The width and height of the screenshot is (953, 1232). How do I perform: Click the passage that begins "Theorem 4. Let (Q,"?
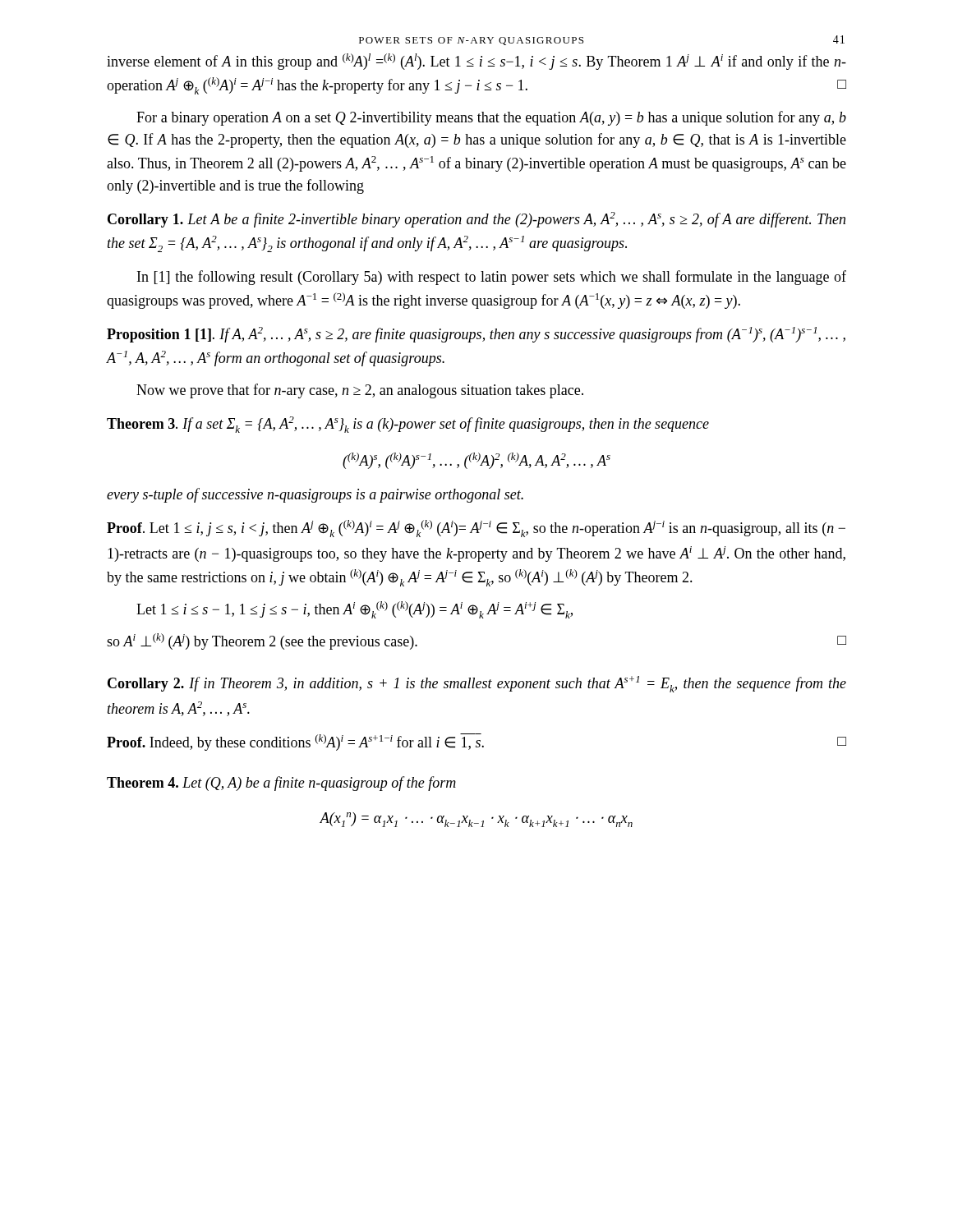(x=281, y=784)
